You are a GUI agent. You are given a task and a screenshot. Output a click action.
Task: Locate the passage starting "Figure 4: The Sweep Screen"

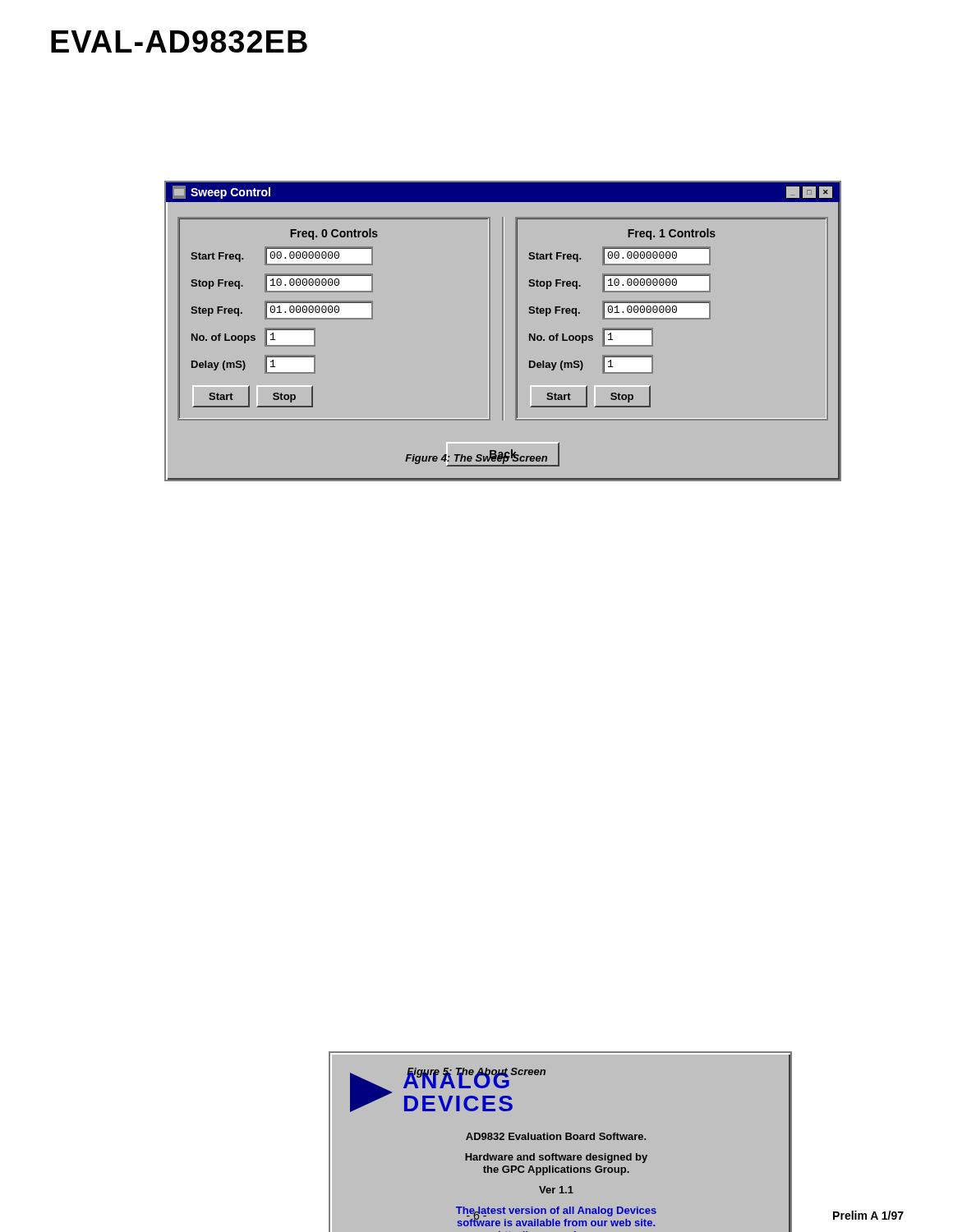tap(476, 458)
